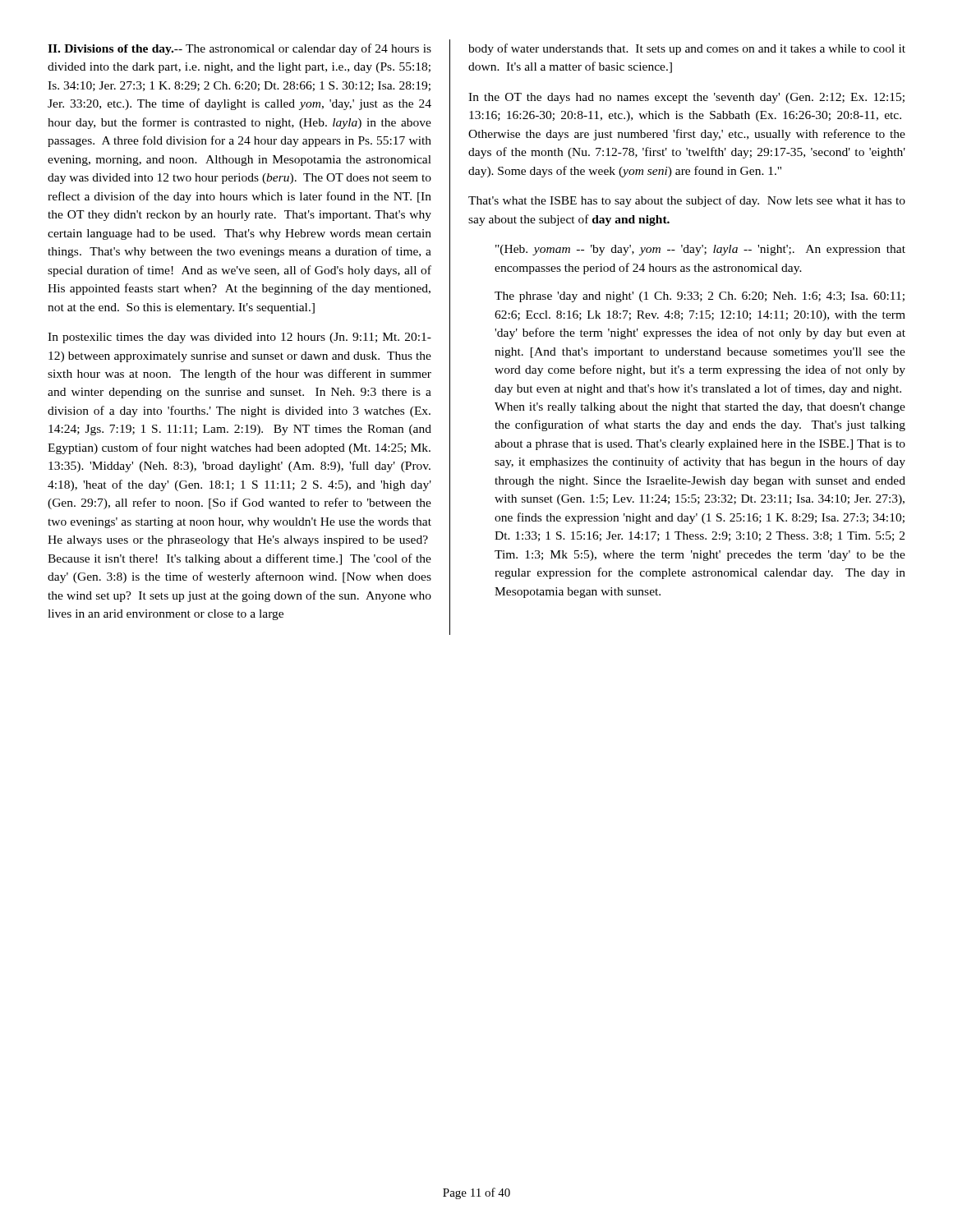This screenshot has height=1232, width=953.
Task: Click on the block starting "II. Divisions of the day.-- The astronomical or"
Action: click(239, 177)
